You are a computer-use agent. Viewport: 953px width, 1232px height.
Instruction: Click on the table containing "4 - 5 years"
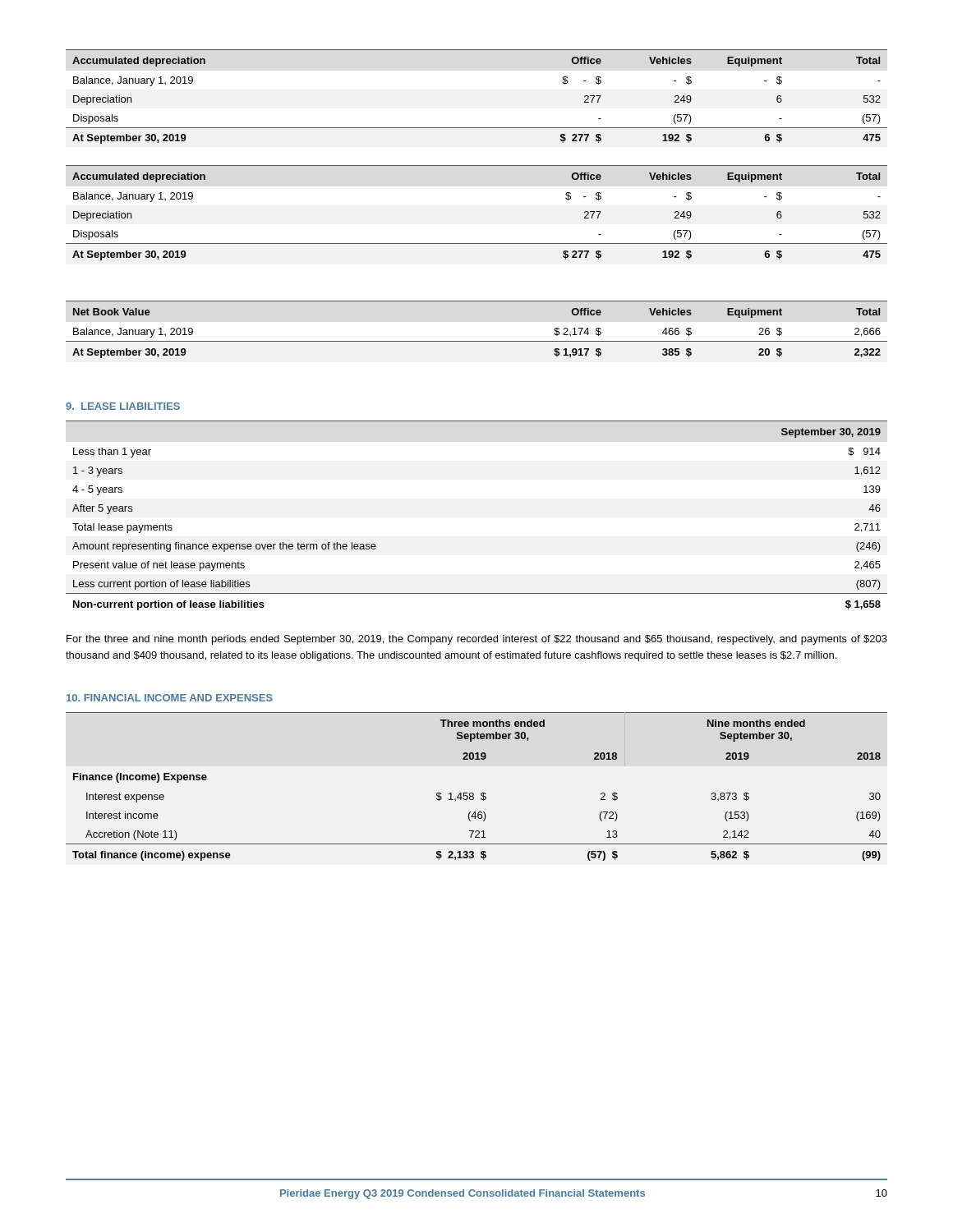[476, 517]
